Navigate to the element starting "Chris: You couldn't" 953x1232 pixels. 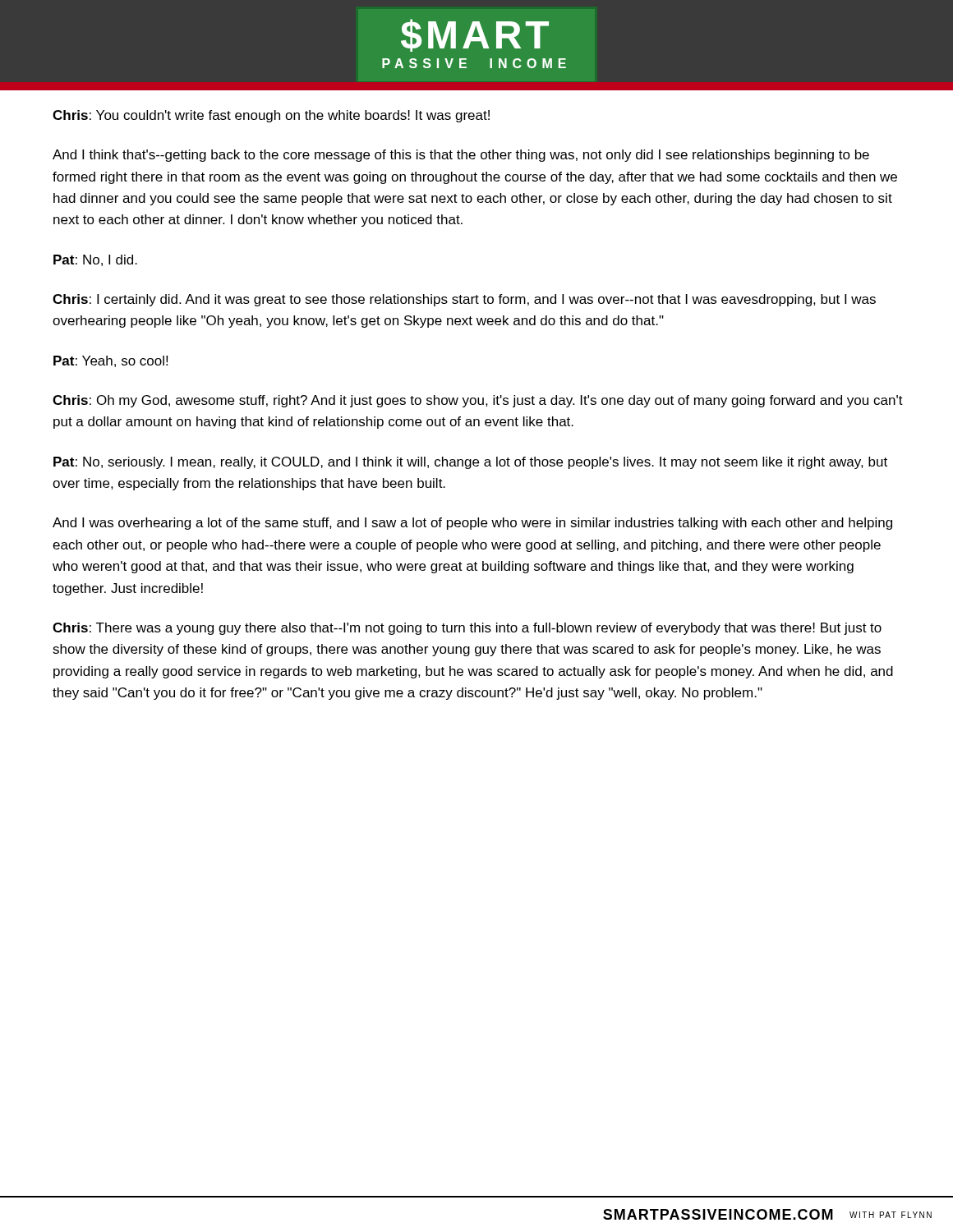pos(480,116)
